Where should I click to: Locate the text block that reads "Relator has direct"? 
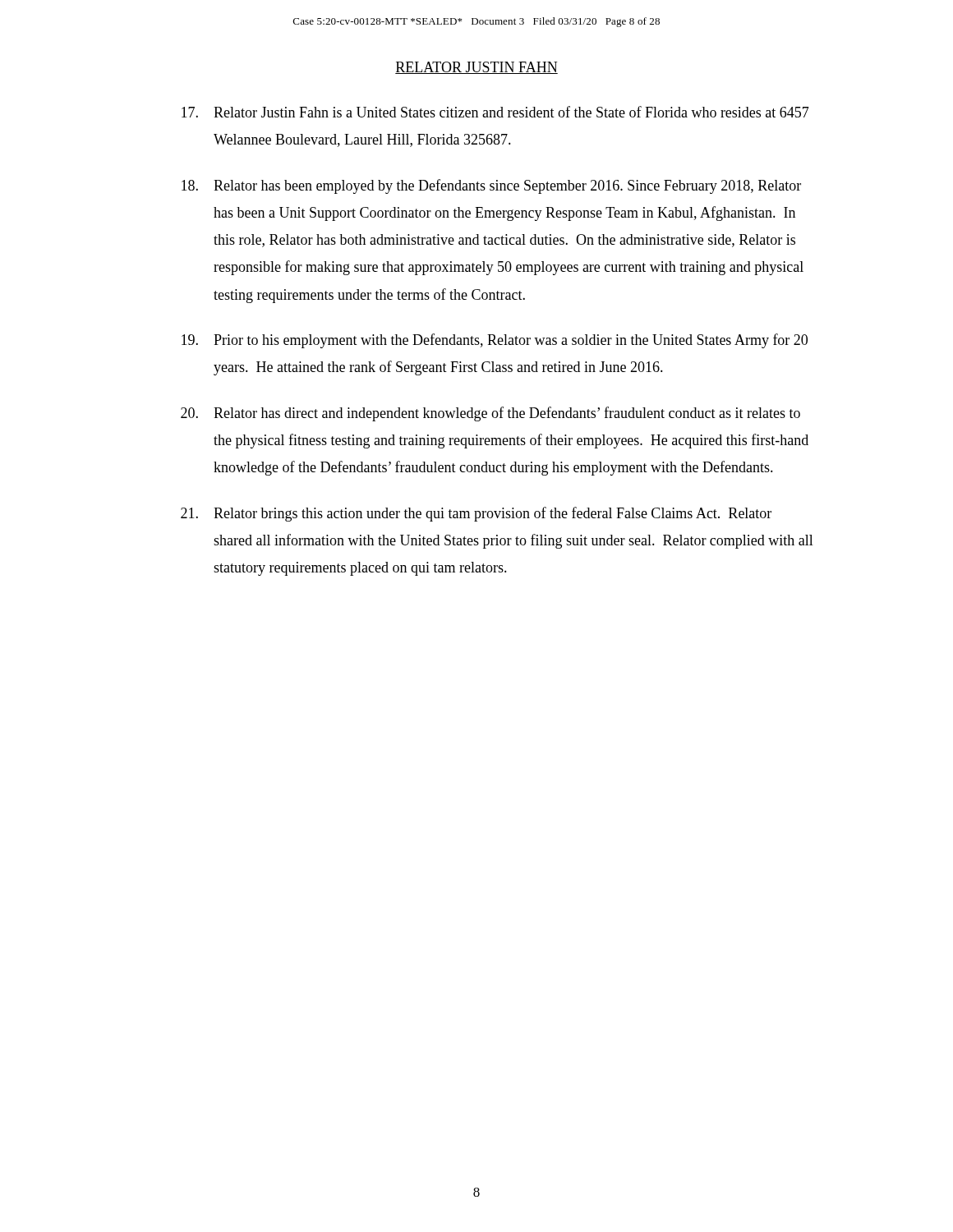point(476,441)
